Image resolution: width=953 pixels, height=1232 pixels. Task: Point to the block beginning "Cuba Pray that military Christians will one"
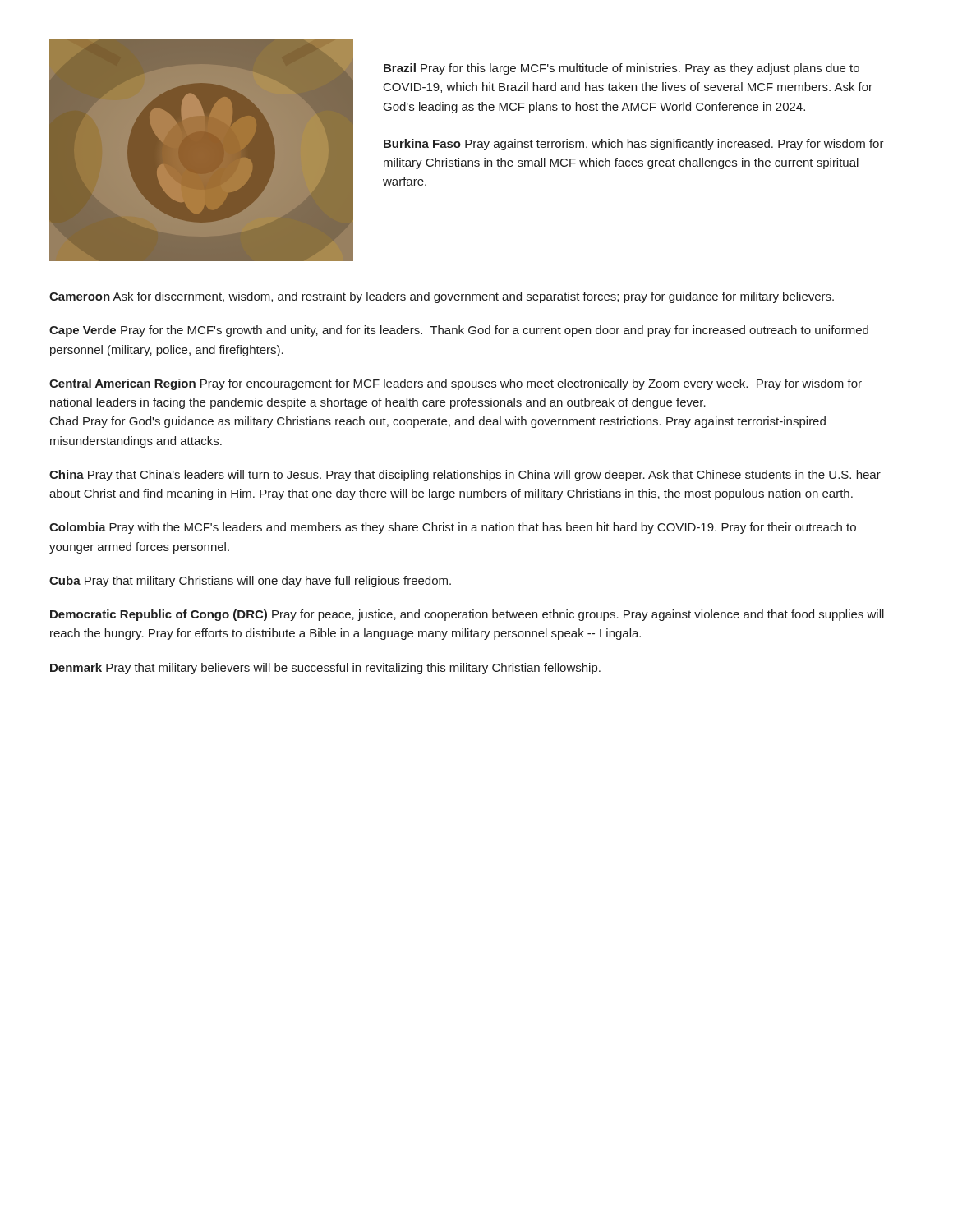click(x=250, y=582)
